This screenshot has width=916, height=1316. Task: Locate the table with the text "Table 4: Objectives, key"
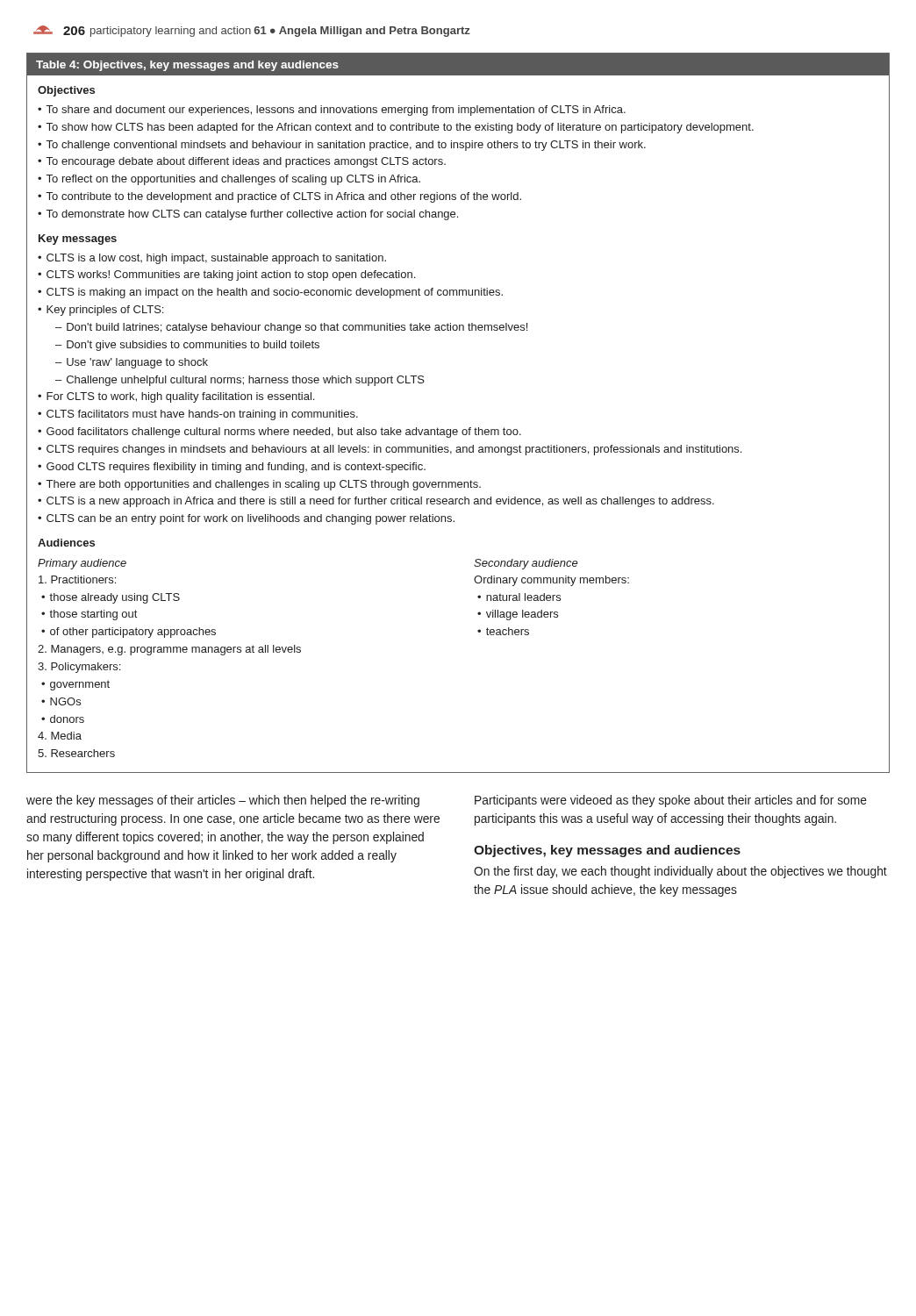[x=458, y=413]
